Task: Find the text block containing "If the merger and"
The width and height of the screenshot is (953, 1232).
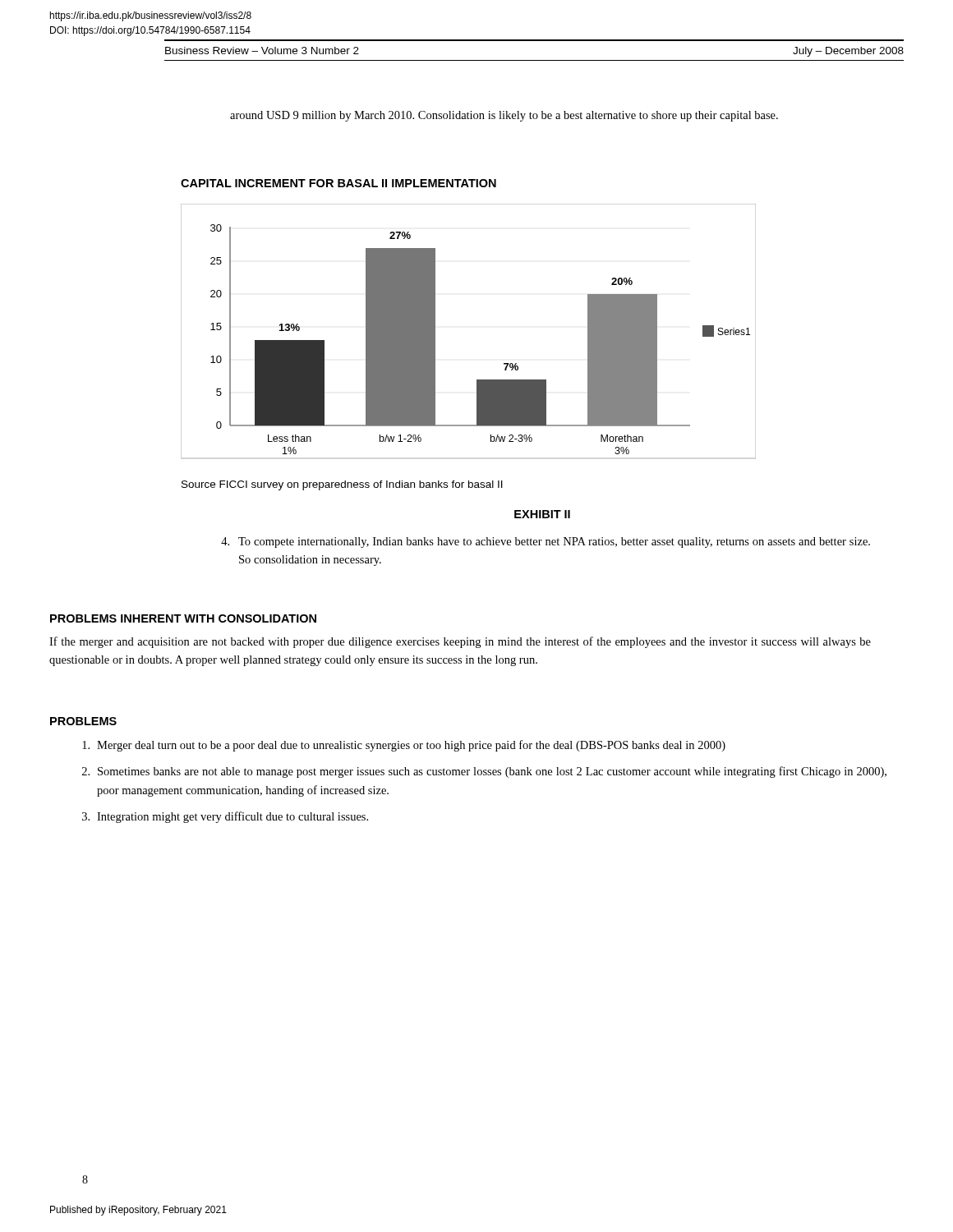Action: tap(460, 651)
